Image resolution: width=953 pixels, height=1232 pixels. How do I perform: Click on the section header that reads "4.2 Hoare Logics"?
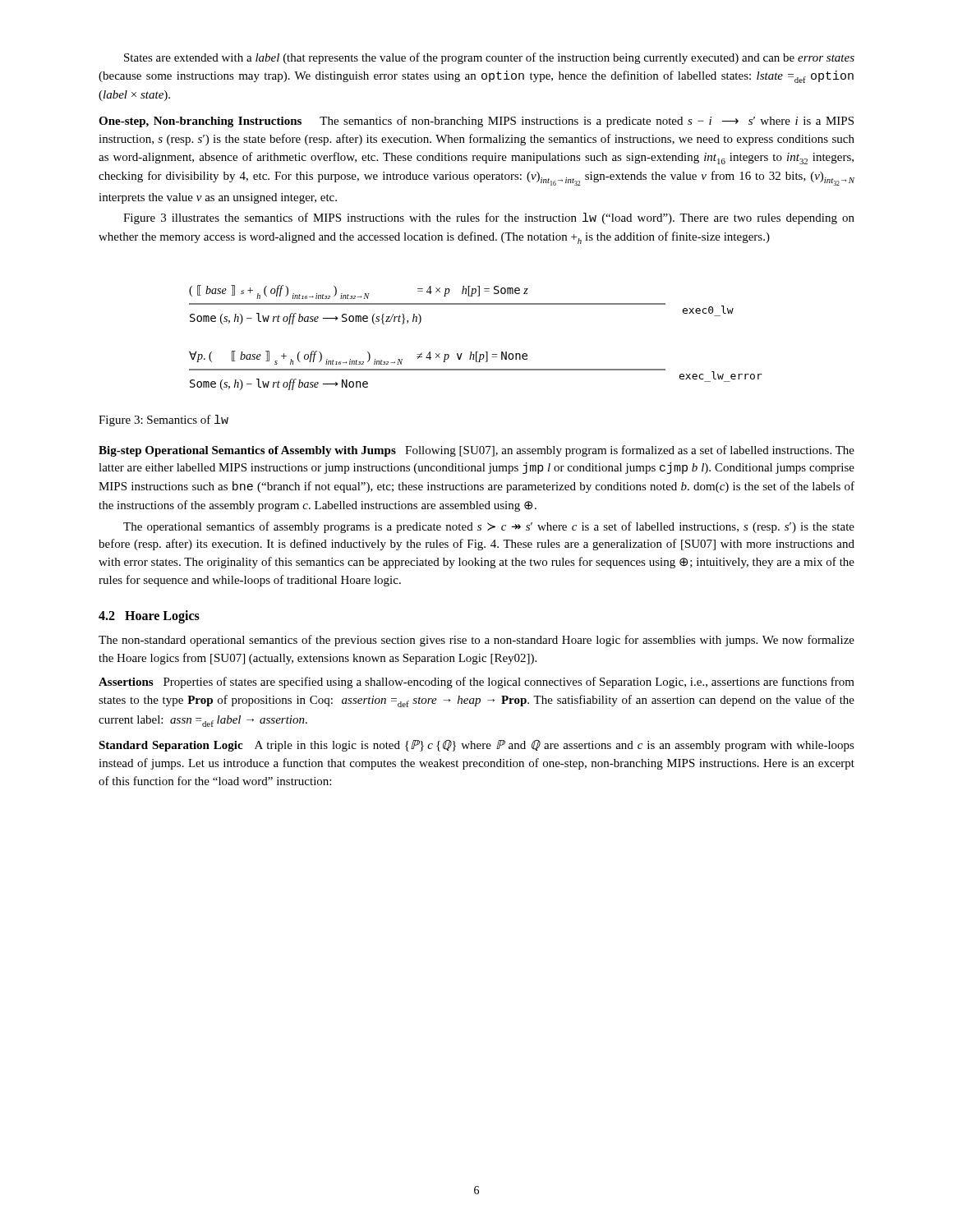pyautogui.click(x=149, y=617)
